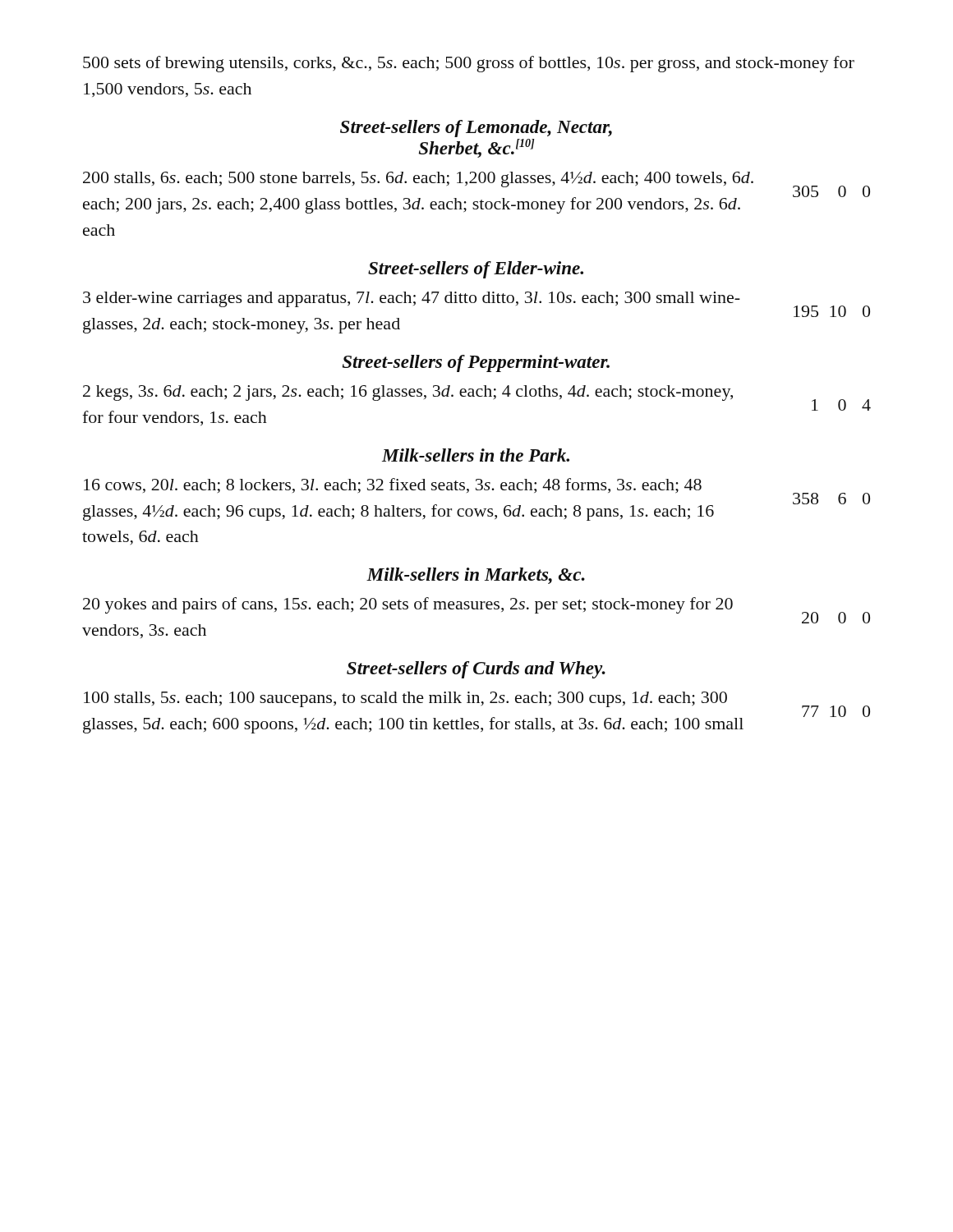Image resolution: width=953 pixels, height=1232 pixels.
Task: Locate the section header containing "Street-sellers of Peppermint-water."
Action: point(476,362)
